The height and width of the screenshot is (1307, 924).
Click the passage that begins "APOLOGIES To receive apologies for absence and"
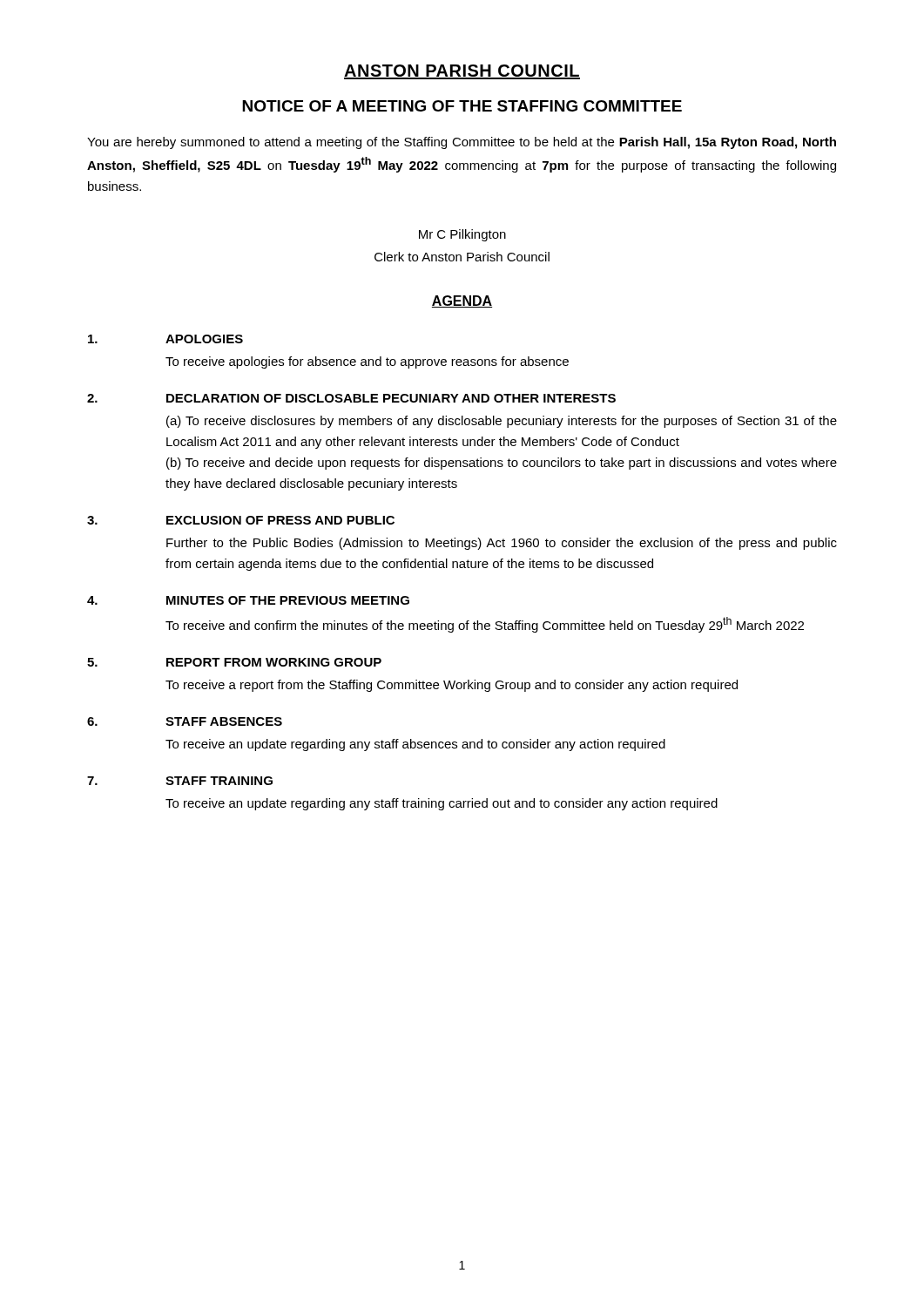462,350
